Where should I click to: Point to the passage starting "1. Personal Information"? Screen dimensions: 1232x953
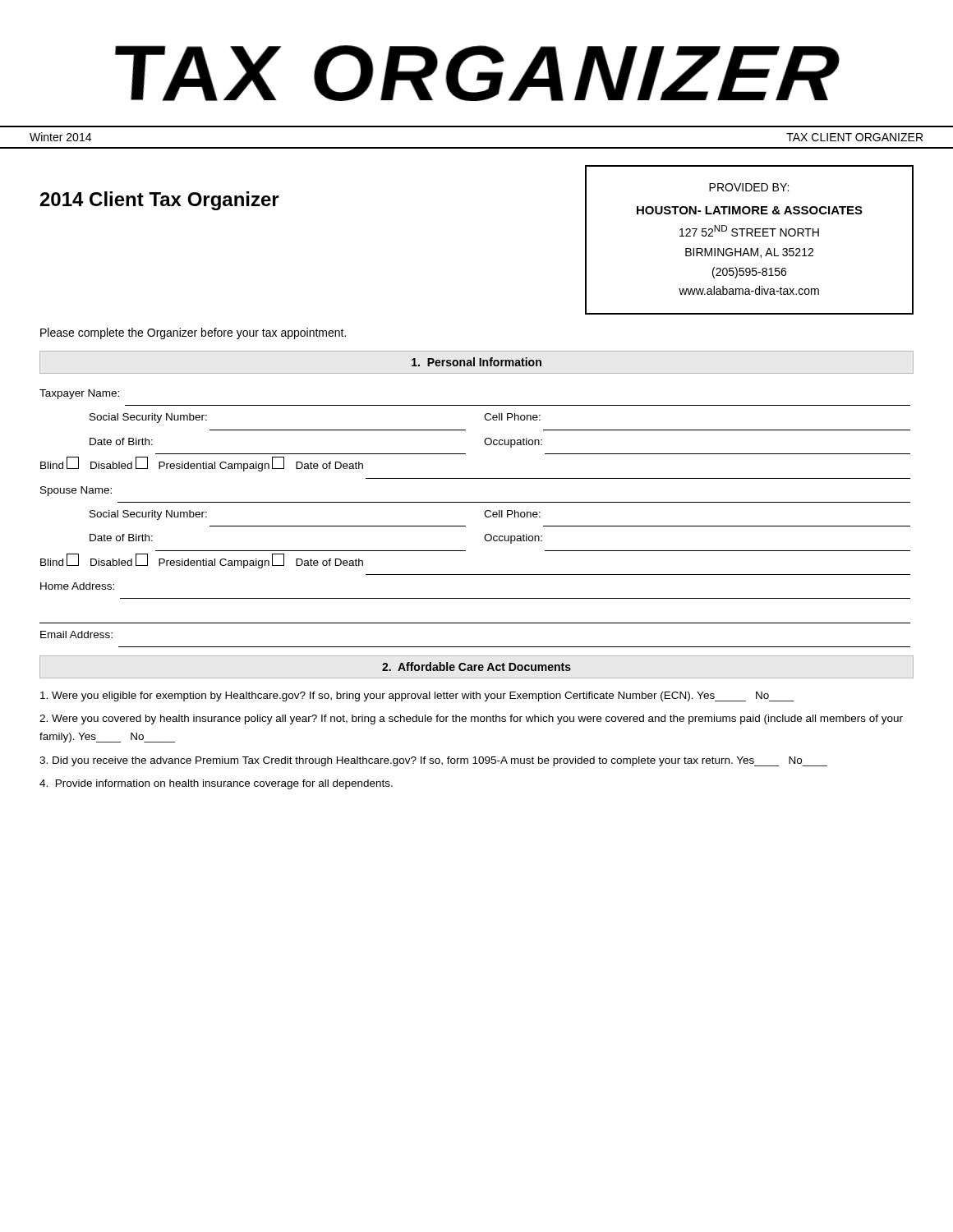476,362
